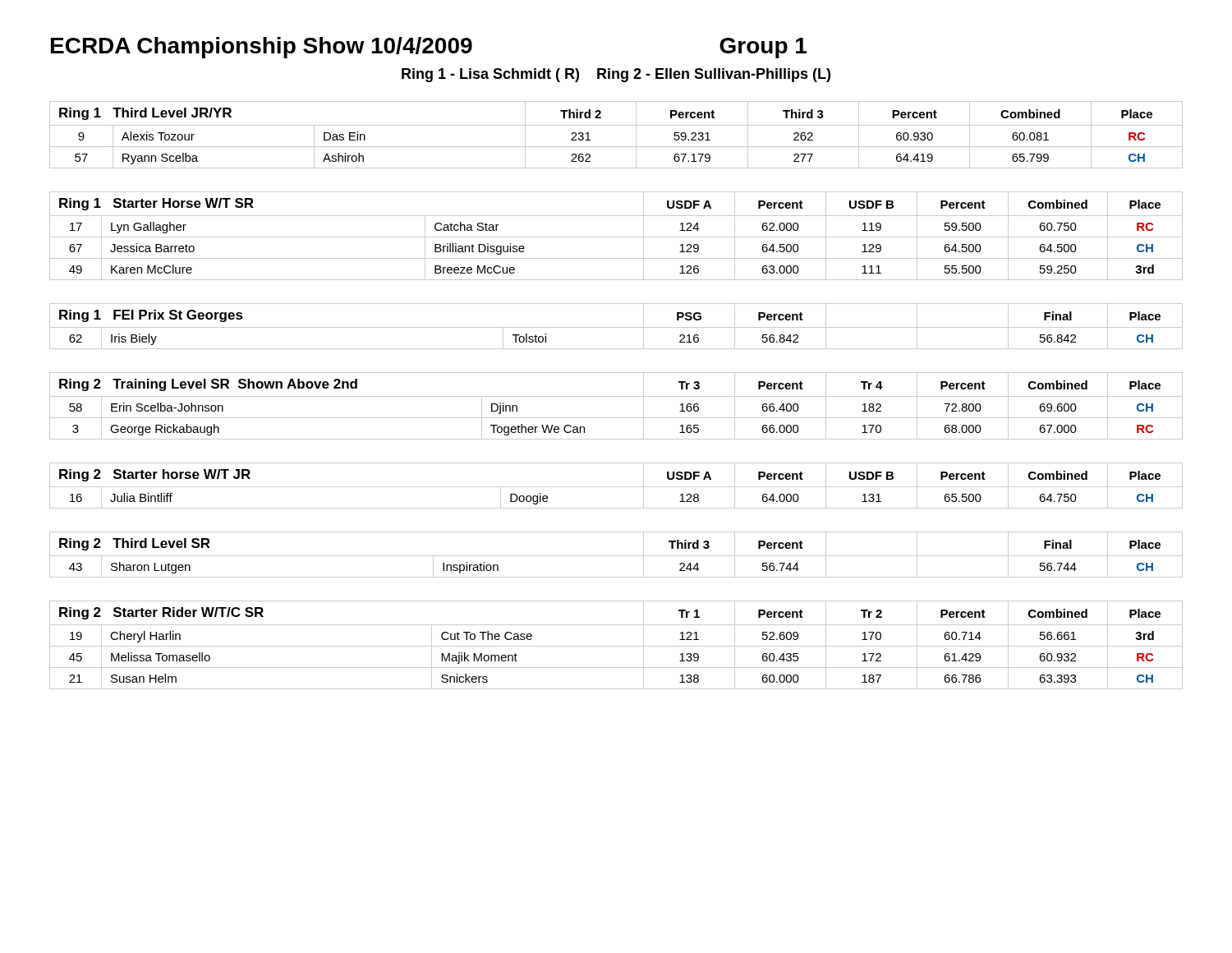
Task: Locate the text "ECRDA Championship Show 10/4/2009"
Action: point(261,46)
